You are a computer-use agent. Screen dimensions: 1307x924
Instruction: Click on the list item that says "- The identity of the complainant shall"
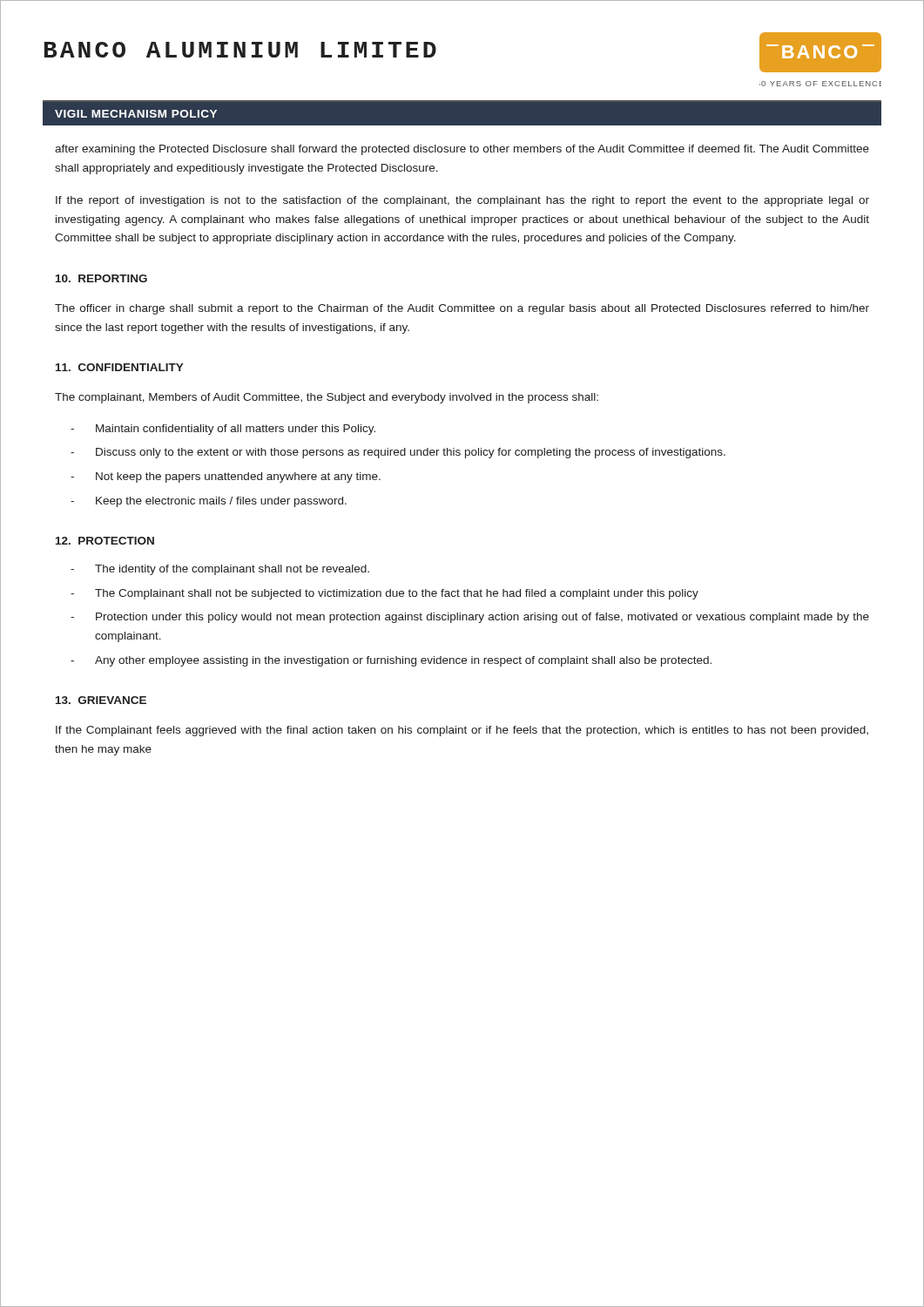220,570
